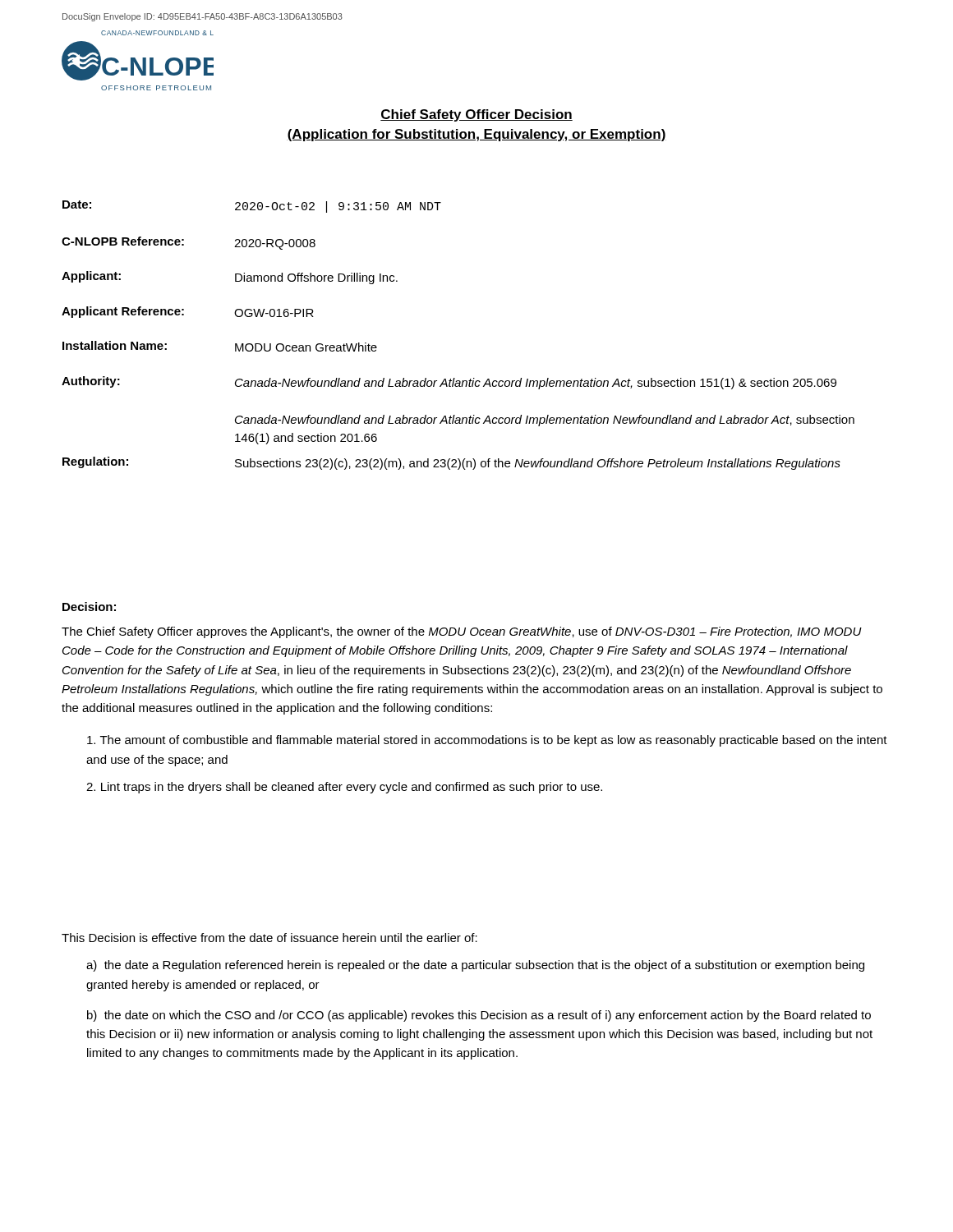Image resolution: width=953 pixels, height=1232 pixels.
Task: Find the region starting "b) the date on"
Action: [479, 1034]
